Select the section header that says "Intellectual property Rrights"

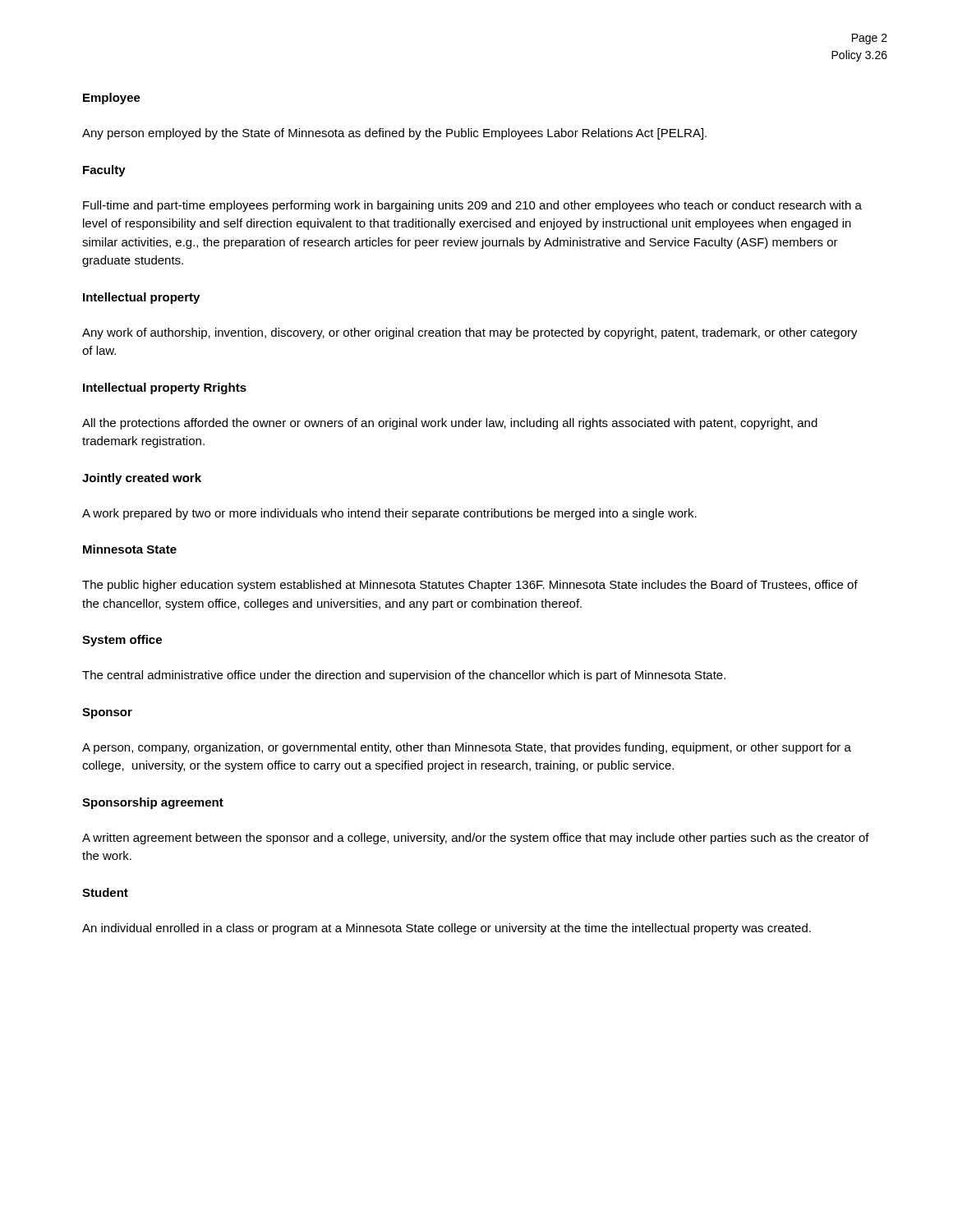tap(165, 388)
